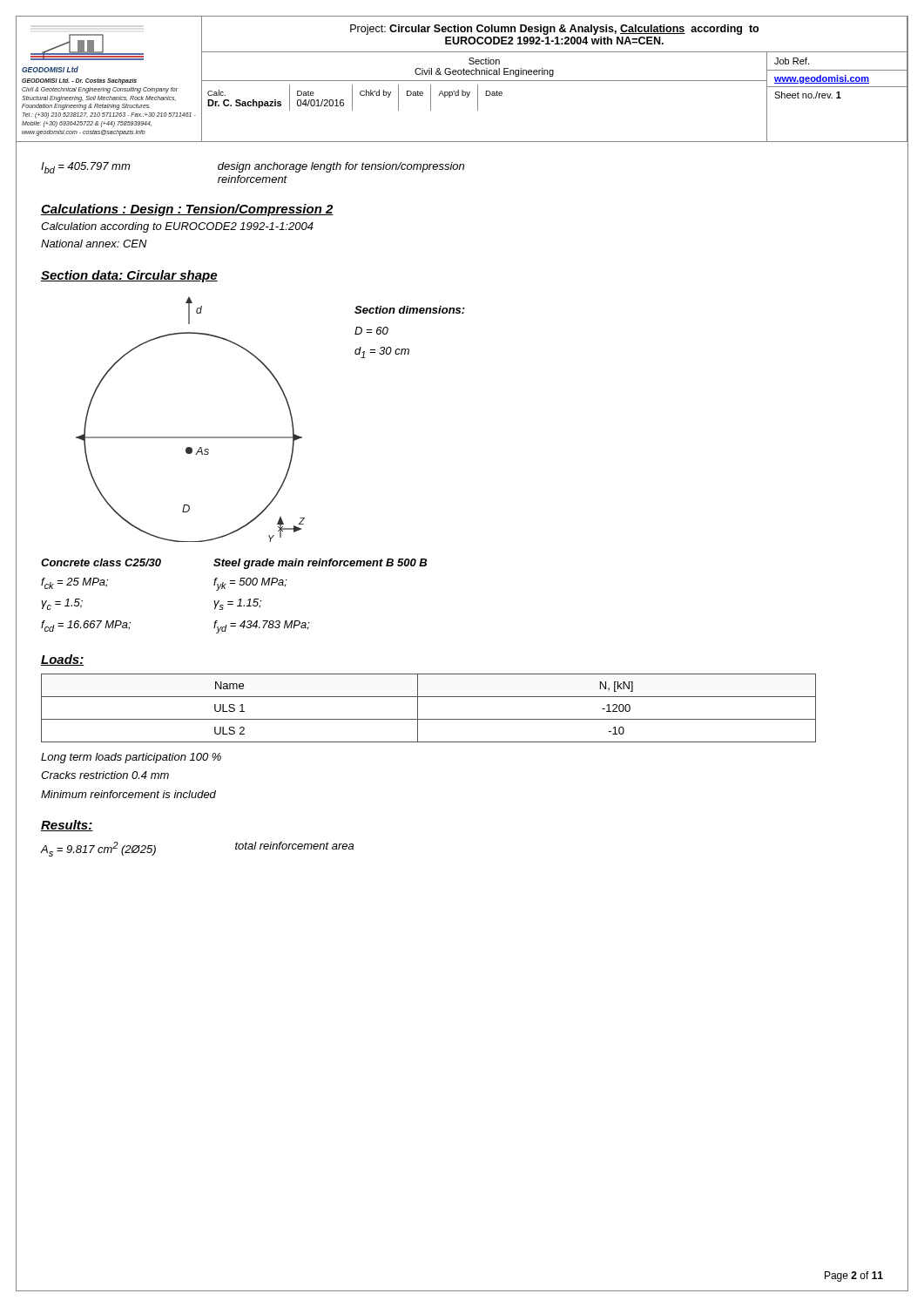Point to the region starting "As = 9.817 cm2 (2Ø25)"
This screenshot has width=924, height=1307.
point(99,848)
